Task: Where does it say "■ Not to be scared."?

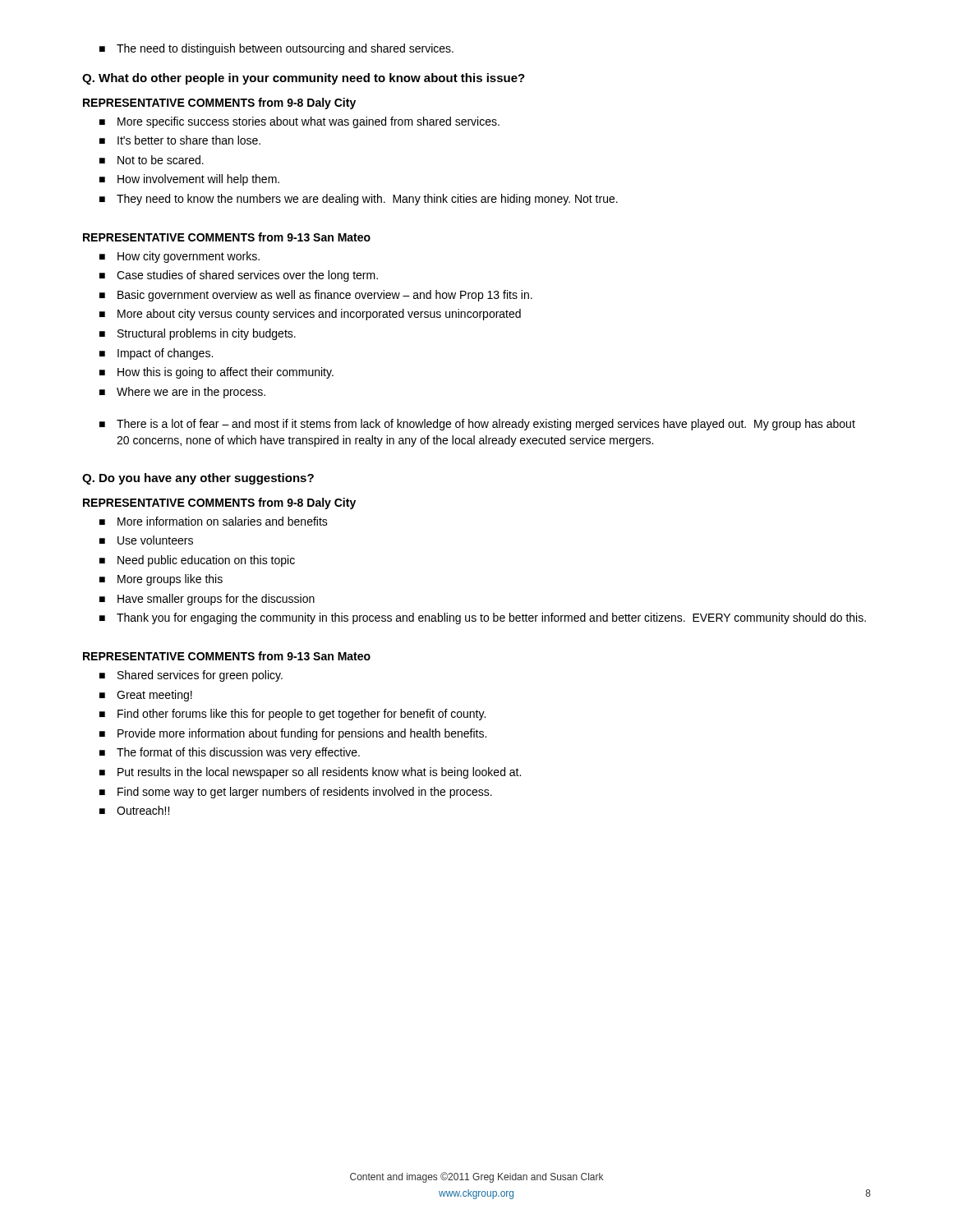Action: point(152,160)
